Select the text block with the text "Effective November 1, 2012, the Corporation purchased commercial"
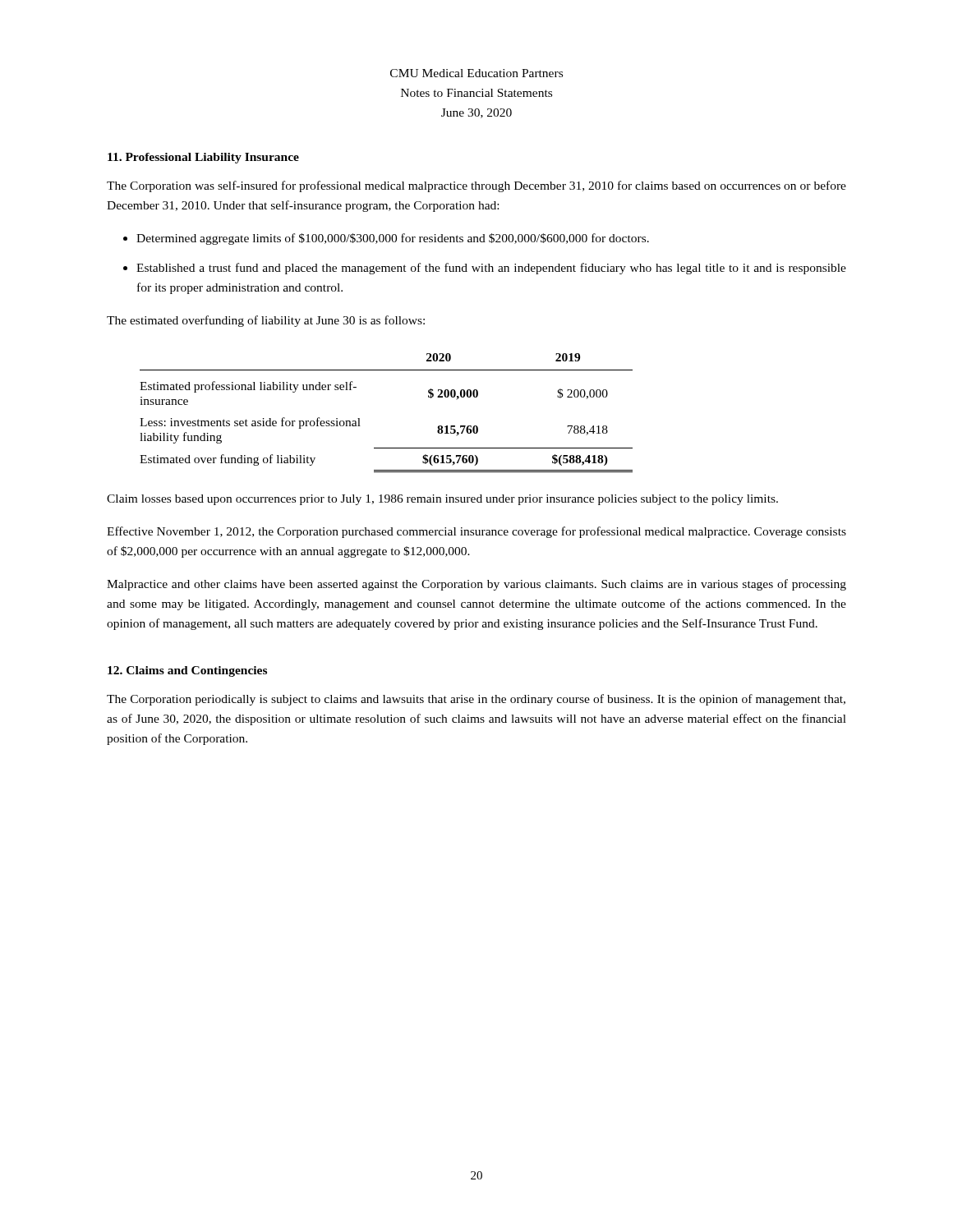953x1232 pixels. coord(476,541)
